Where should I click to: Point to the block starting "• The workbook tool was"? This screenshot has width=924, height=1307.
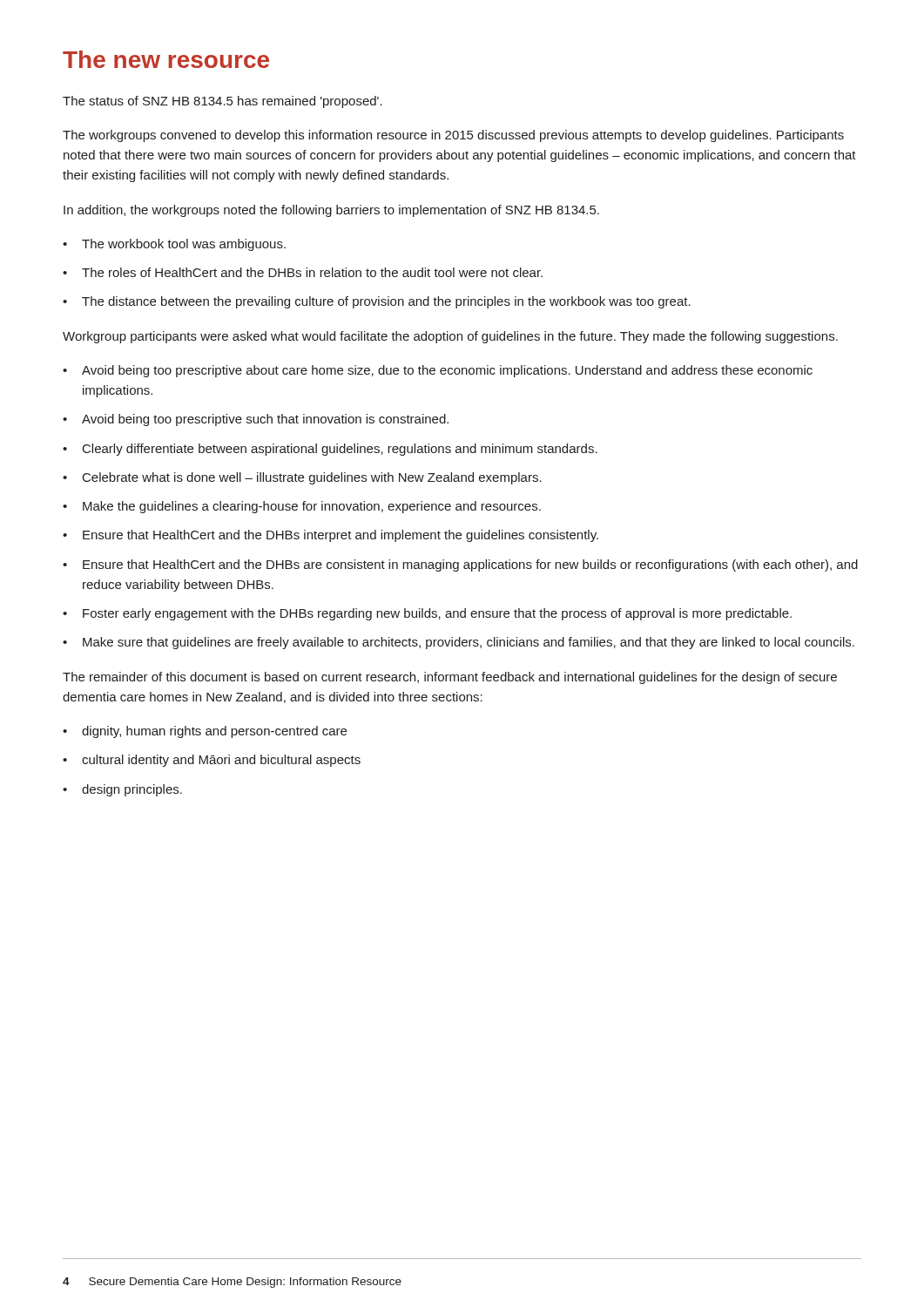click(x=174, y=245)
